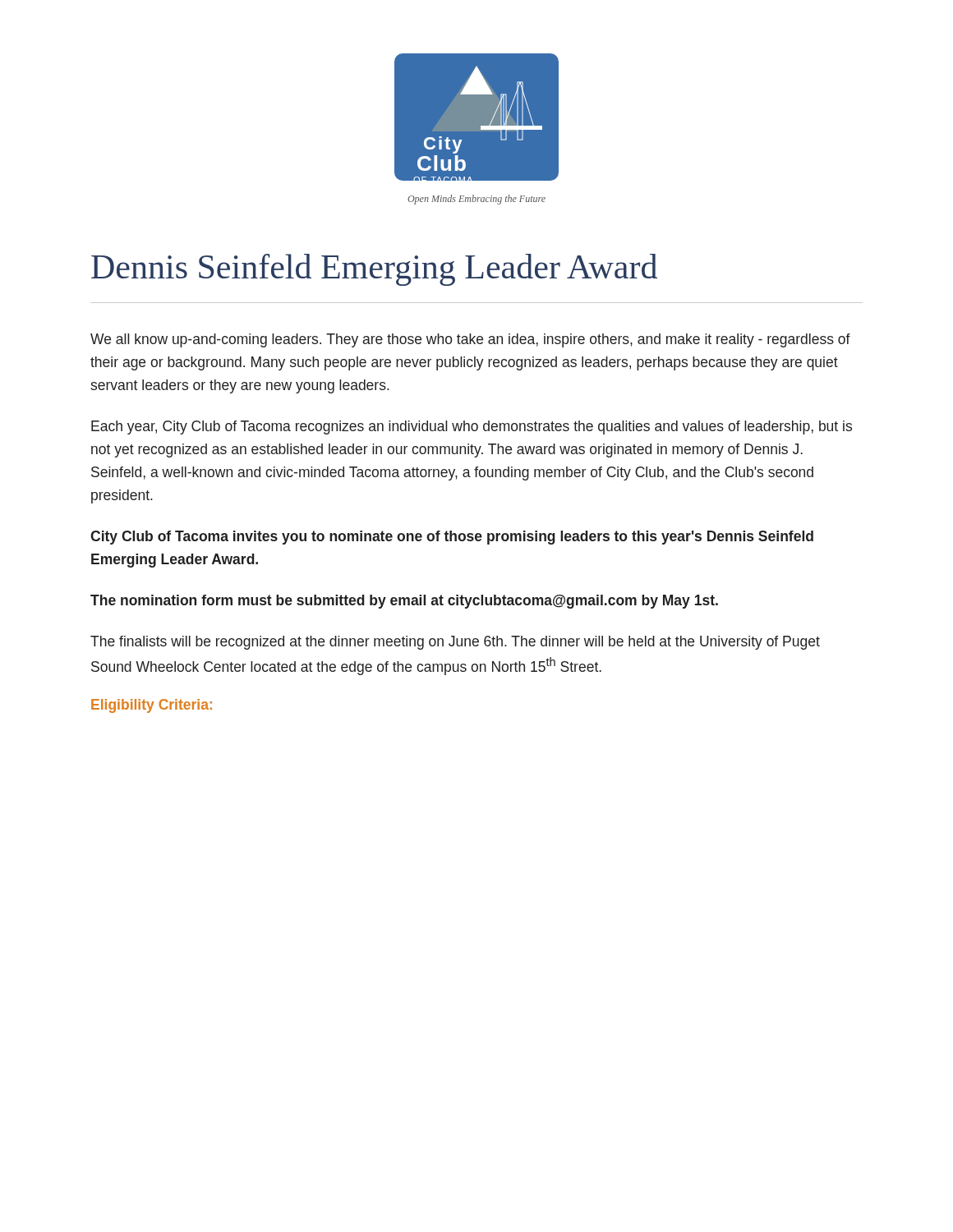Locate the text block that says "City Club of Tacoma invites you to nominate"
This screenshot has height=1232, width=953.
(452, 548)
